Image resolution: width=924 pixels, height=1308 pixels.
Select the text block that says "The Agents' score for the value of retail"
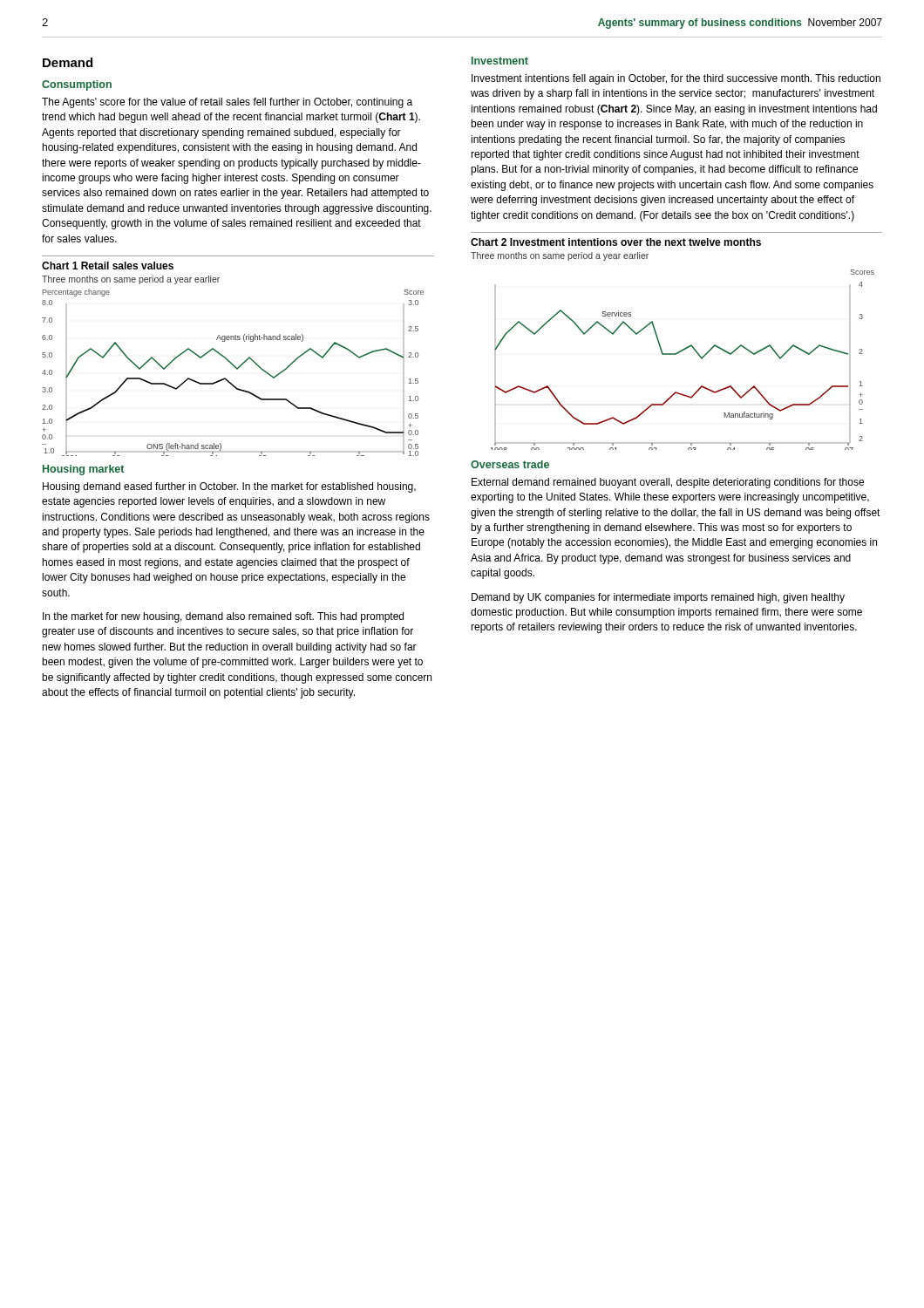(x=237, y=170)
